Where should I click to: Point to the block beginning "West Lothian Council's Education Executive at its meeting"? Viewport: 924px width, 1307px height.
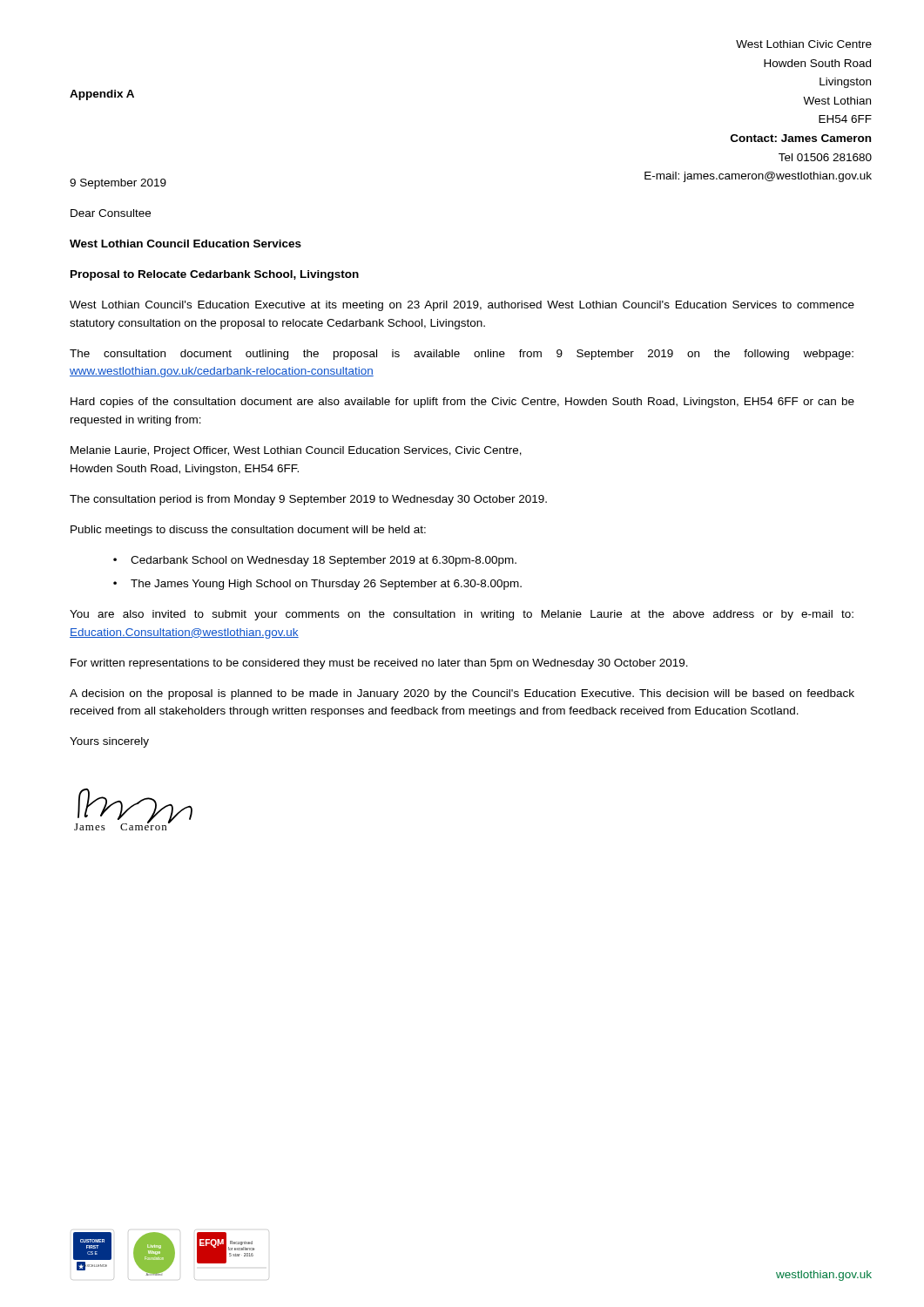coord(462,313)
